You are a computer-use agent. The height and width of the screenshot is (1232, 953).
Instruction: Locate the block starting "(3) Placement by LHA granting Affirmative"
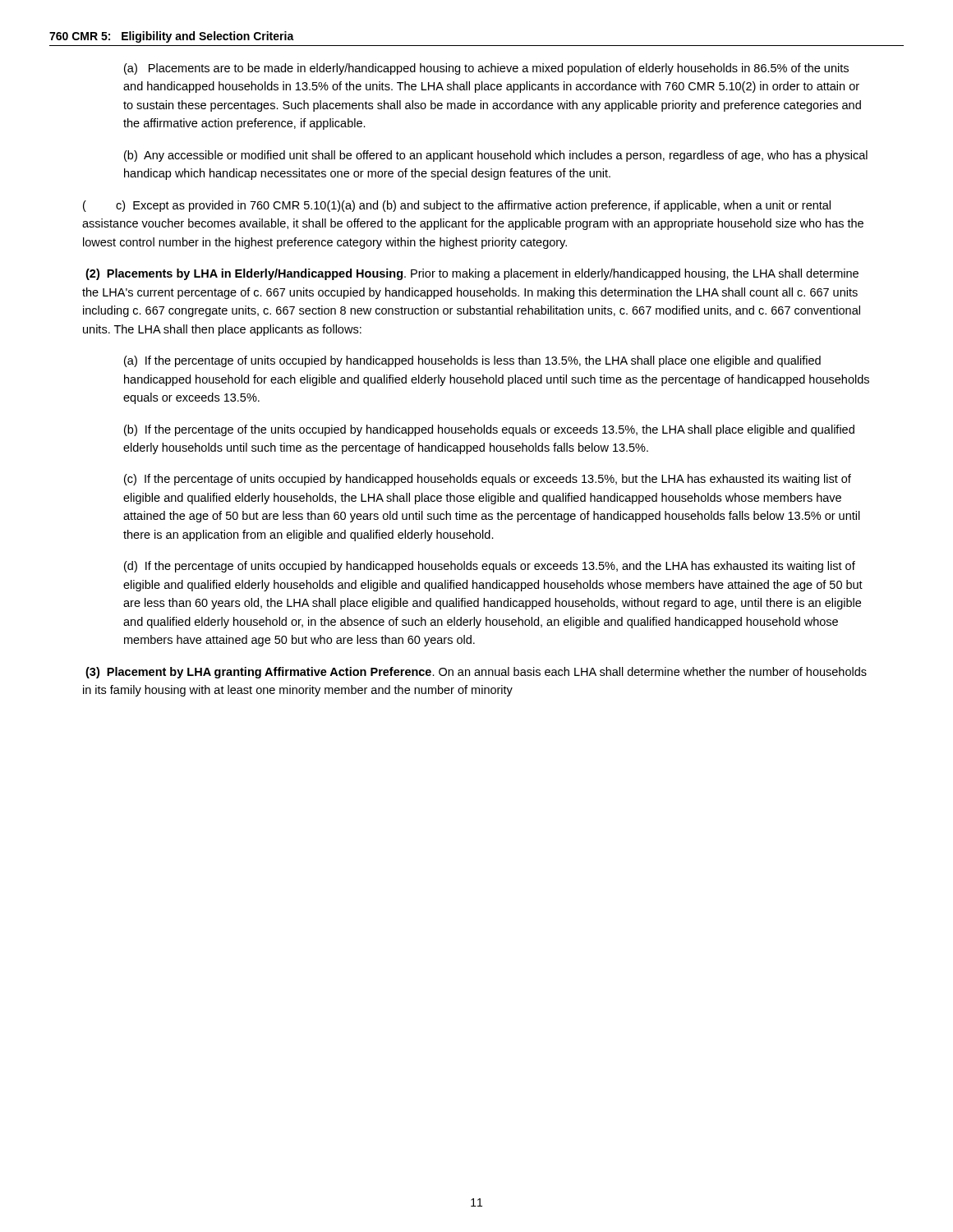click(x=474, y=681)
